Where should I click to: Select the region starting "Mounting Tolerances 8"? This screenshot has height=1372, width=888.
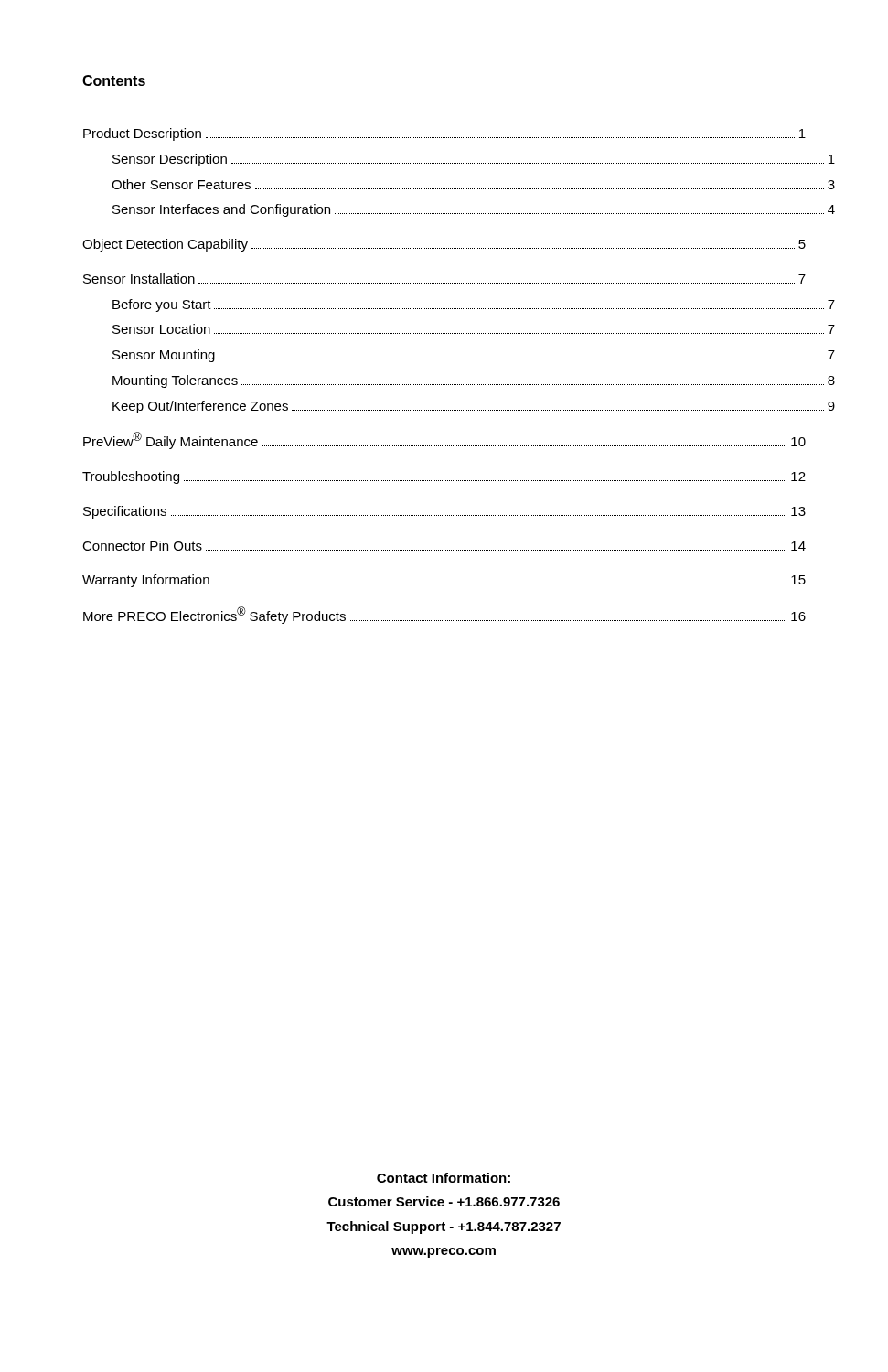tap(473, 380)
